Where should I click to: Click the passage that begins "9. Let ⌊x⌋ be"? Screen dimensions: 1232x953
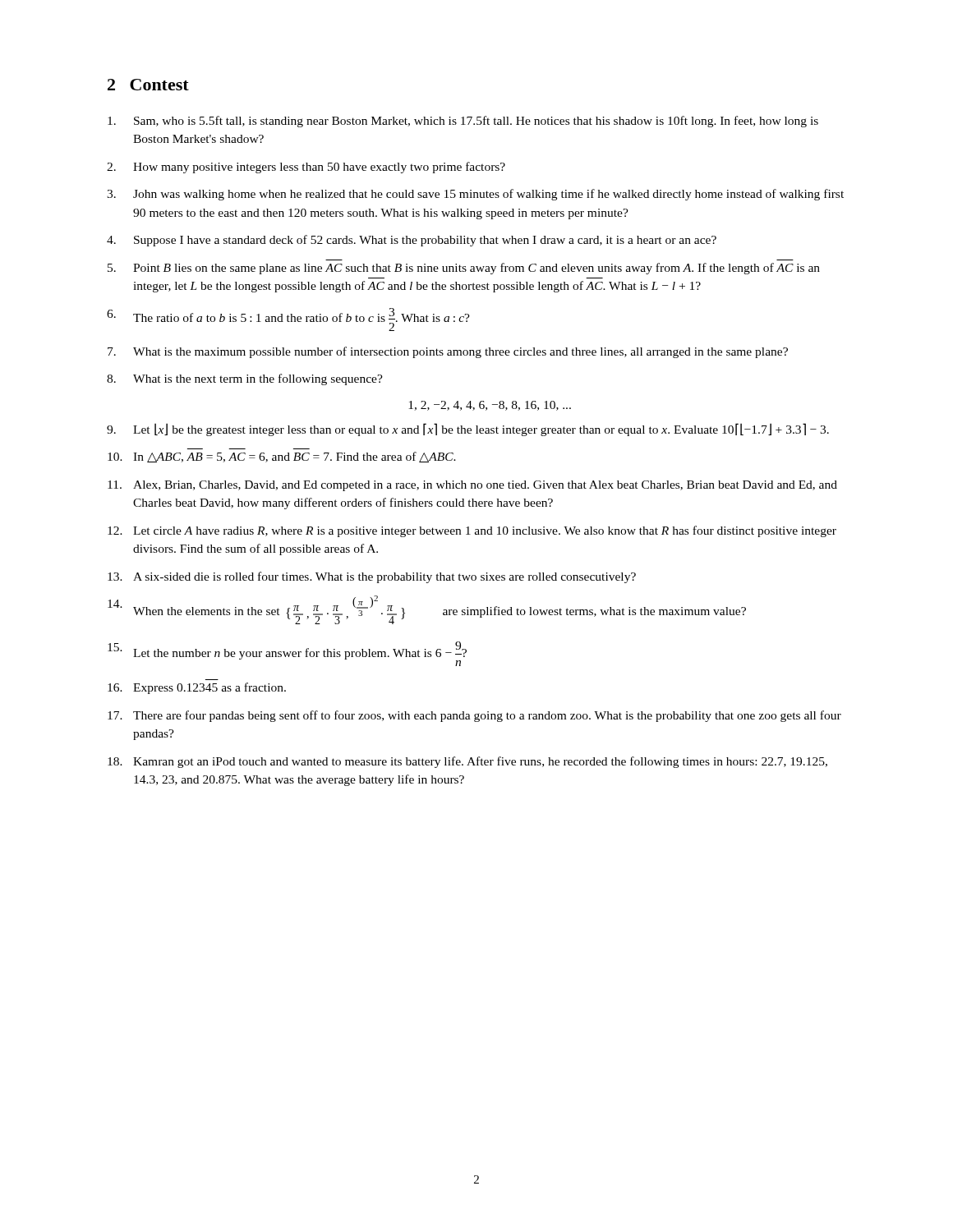476,430
